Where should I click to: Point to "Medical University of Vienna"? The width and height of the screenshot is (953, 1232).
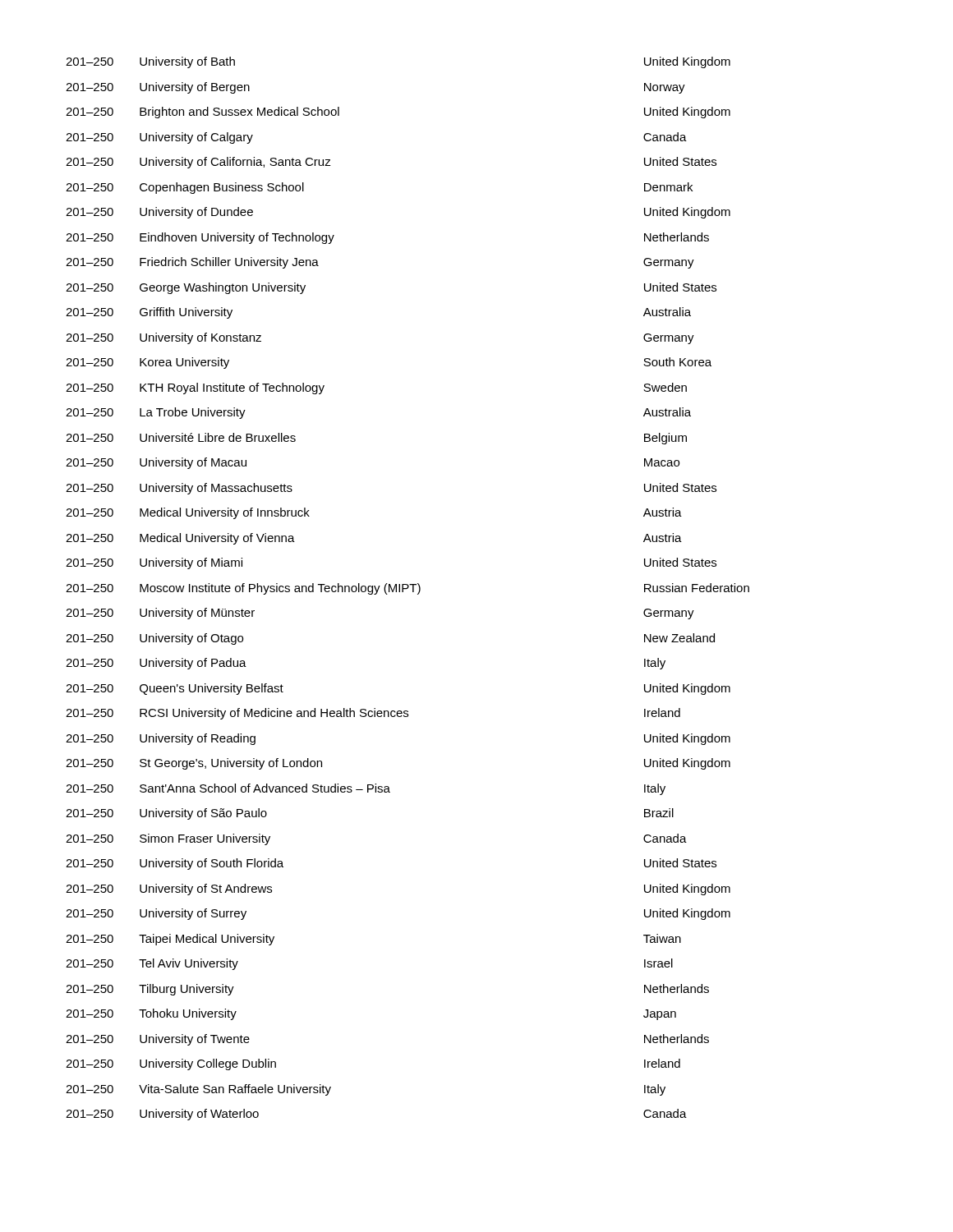tap(217, 537)
